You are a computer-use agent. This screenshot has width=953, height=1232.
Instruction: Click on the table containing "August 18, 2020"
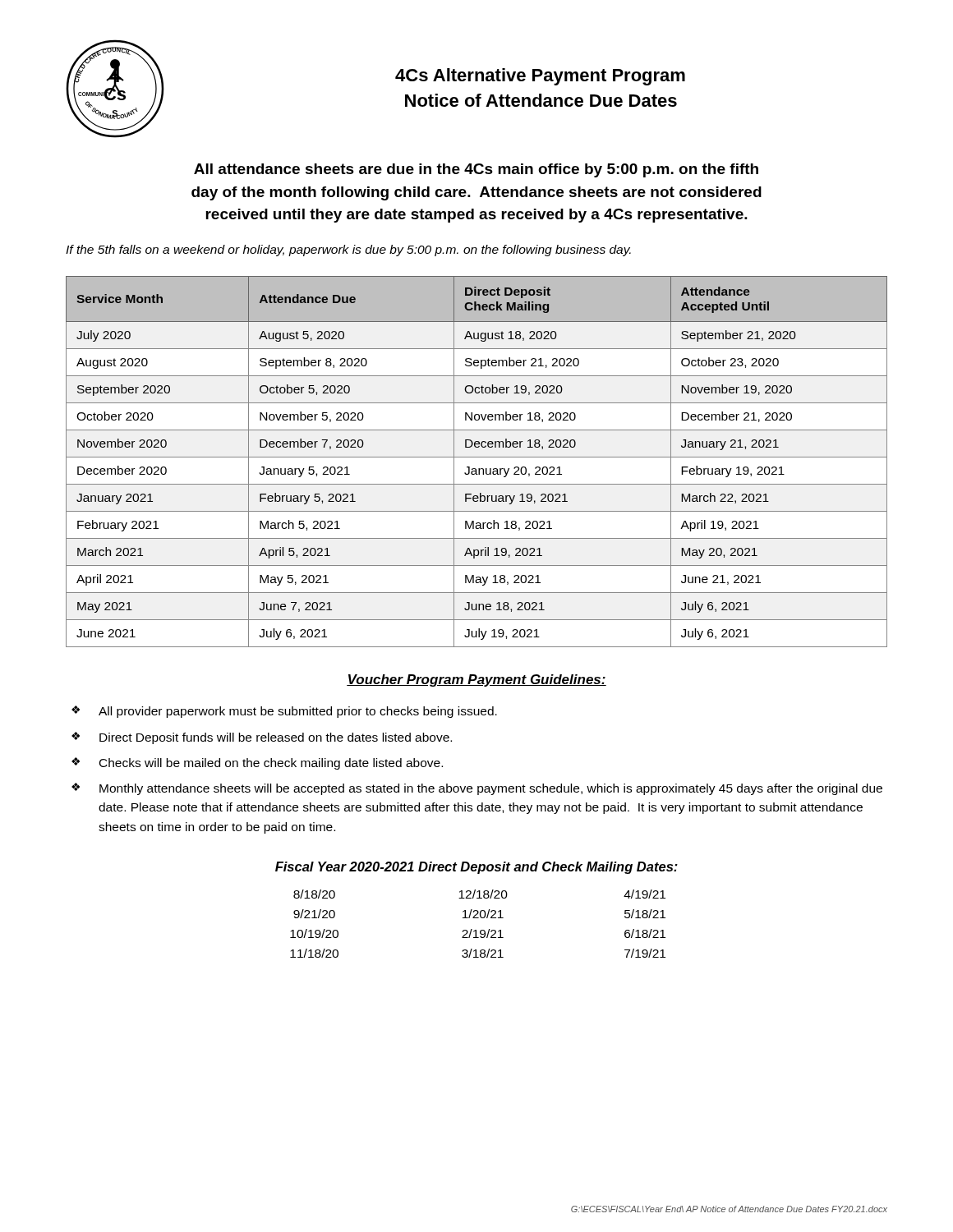(476, 462)
